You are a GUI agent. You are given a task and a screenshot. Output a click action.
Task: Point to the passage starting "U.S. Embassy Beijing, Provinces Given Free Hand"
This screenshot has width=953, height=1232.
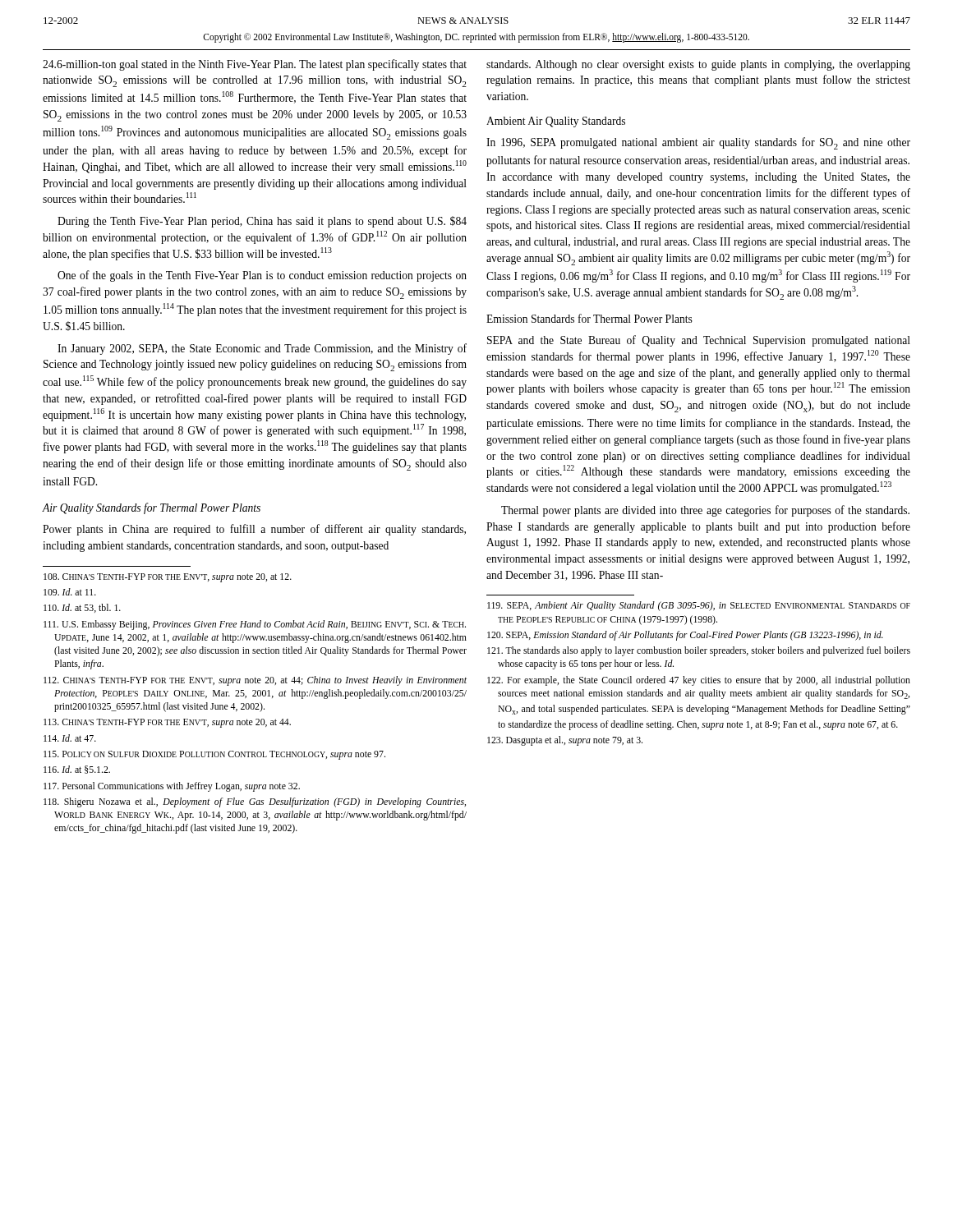[x=255, y=644]
